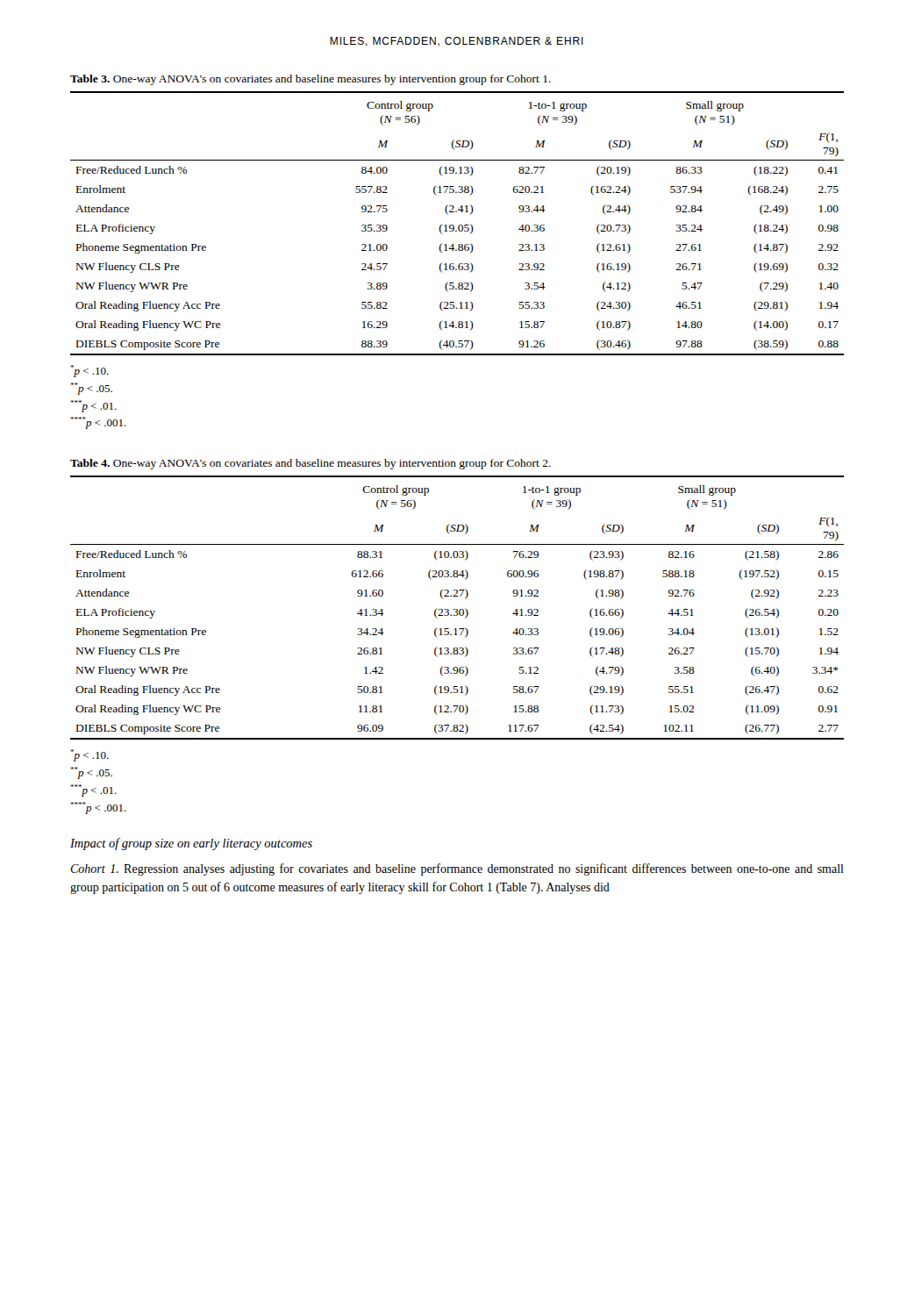
Task: Navigate to the element starting "Table 4. One-way ANOVA's on covariates"
Action: click(x=311, y=463)
